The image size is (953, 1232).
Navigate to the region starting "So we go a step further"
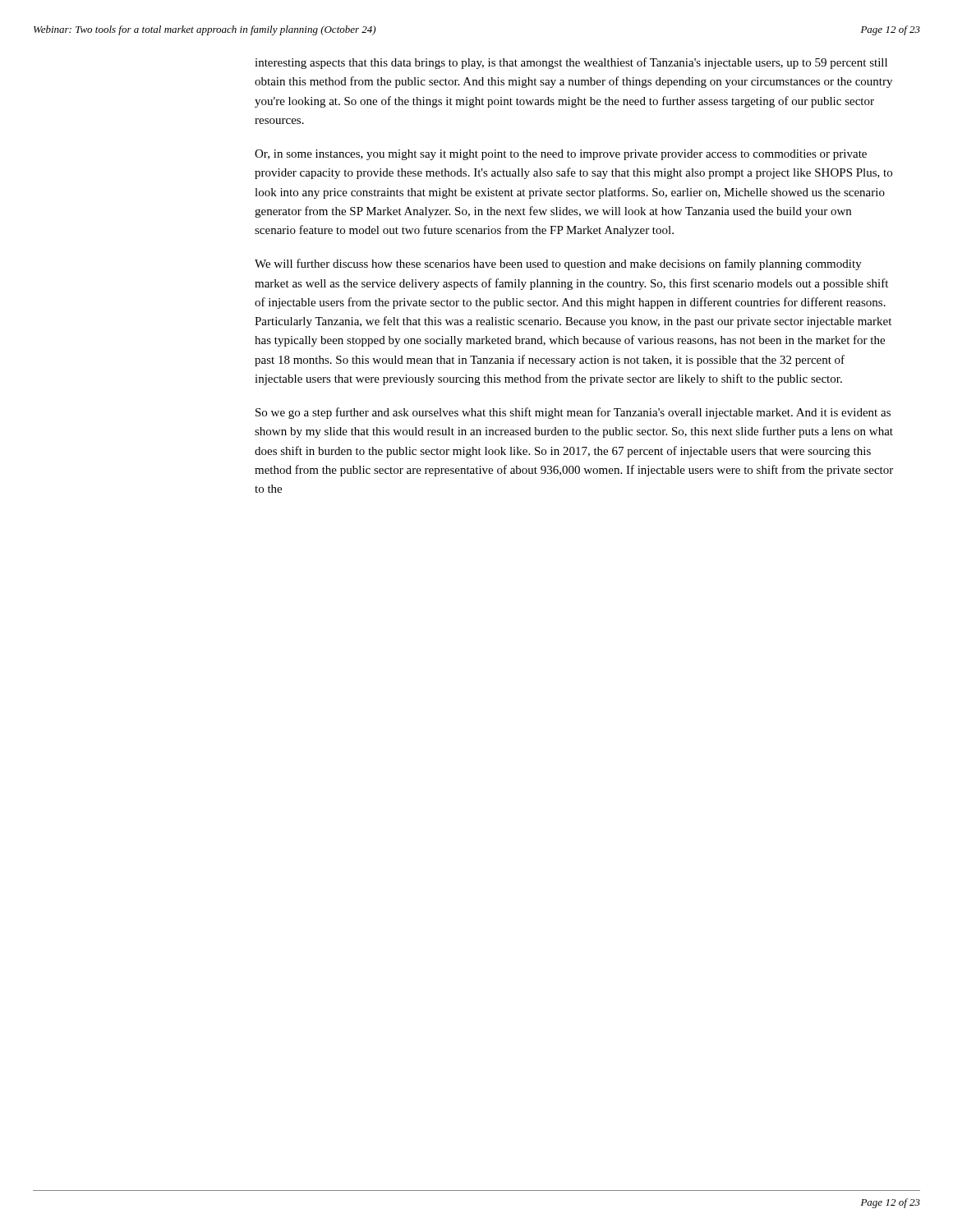(574, 450)
